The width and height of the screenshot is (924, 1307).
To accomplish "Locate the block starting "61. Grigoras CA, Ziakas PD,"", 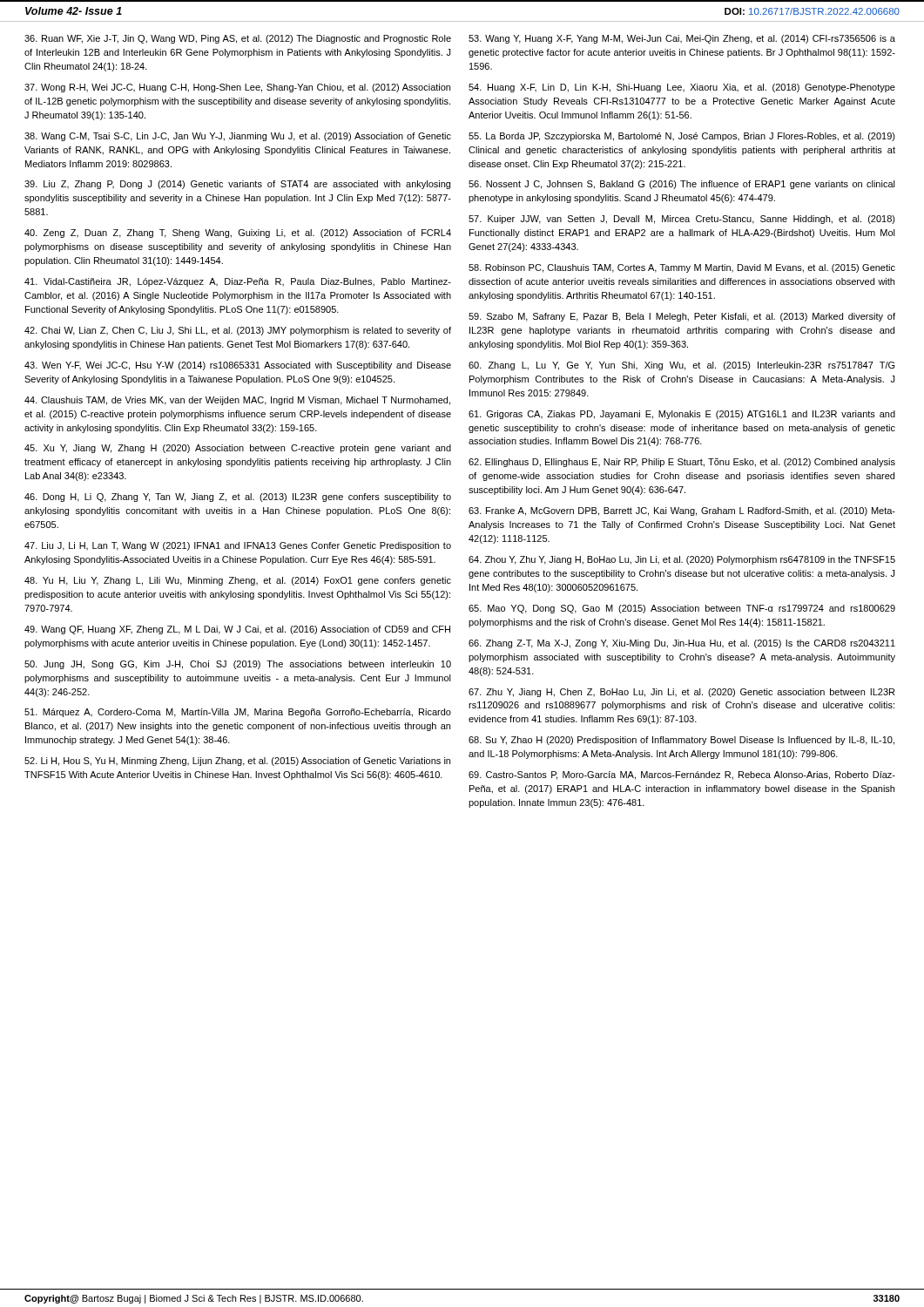I will click(682, 427).
